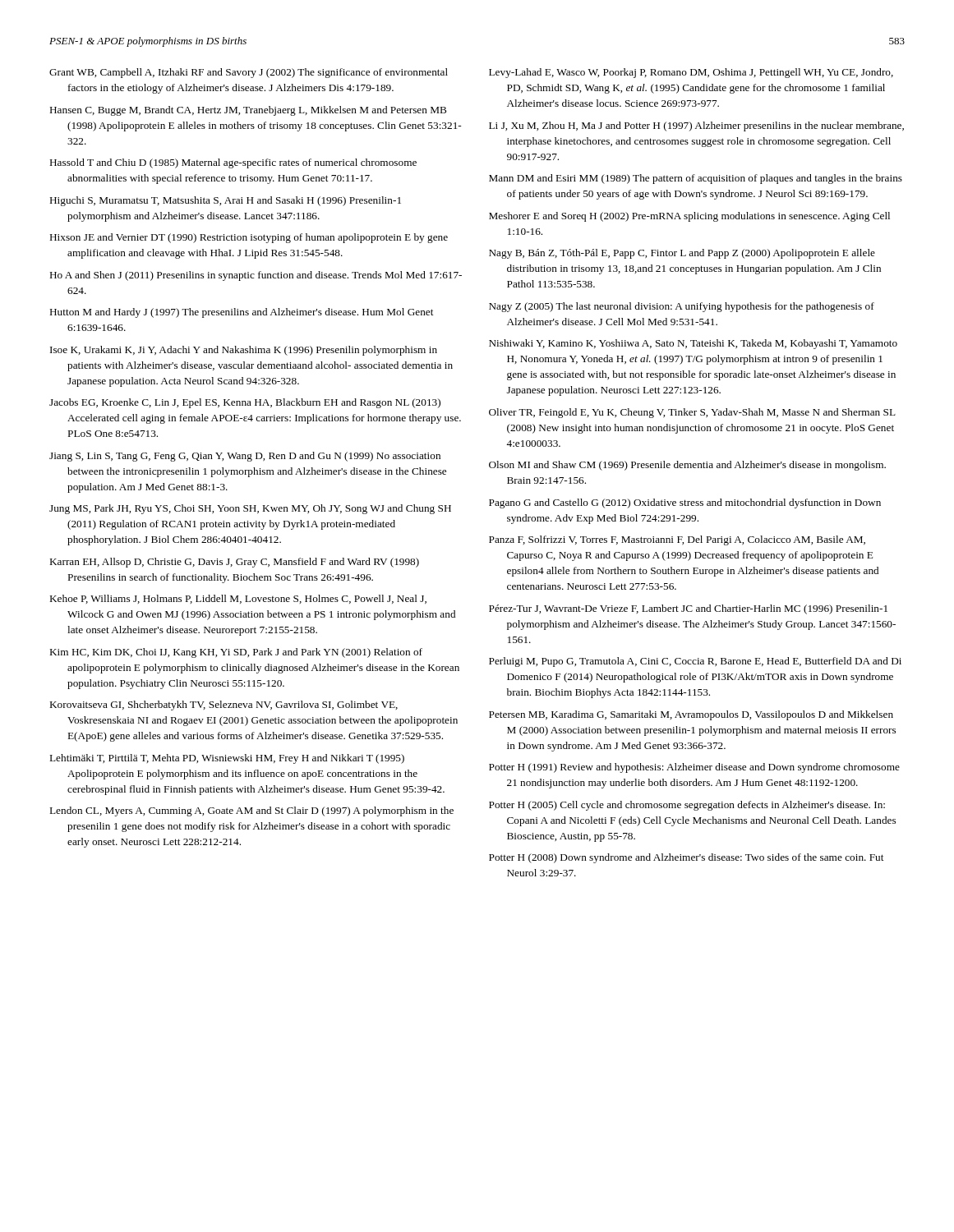Select the list item that reads "Pérez-Tur J, Wavrant-De Vrieze F, Lambert JC"
954x1232 pixels.
point(692,623)
